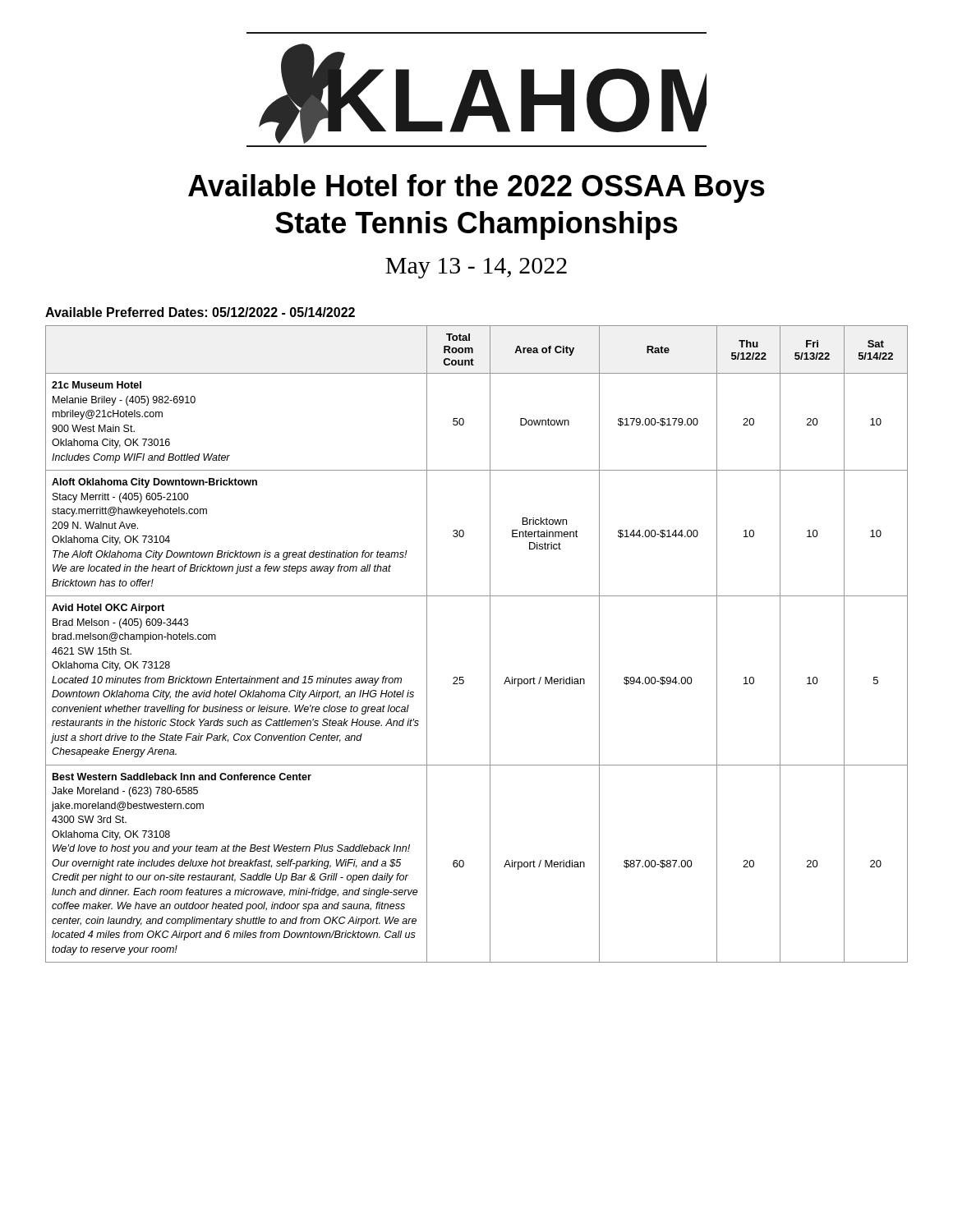Find the element starting "Available Preferred Dates: 05/12/2022 - 05/14/2022"

pos(200,312)
